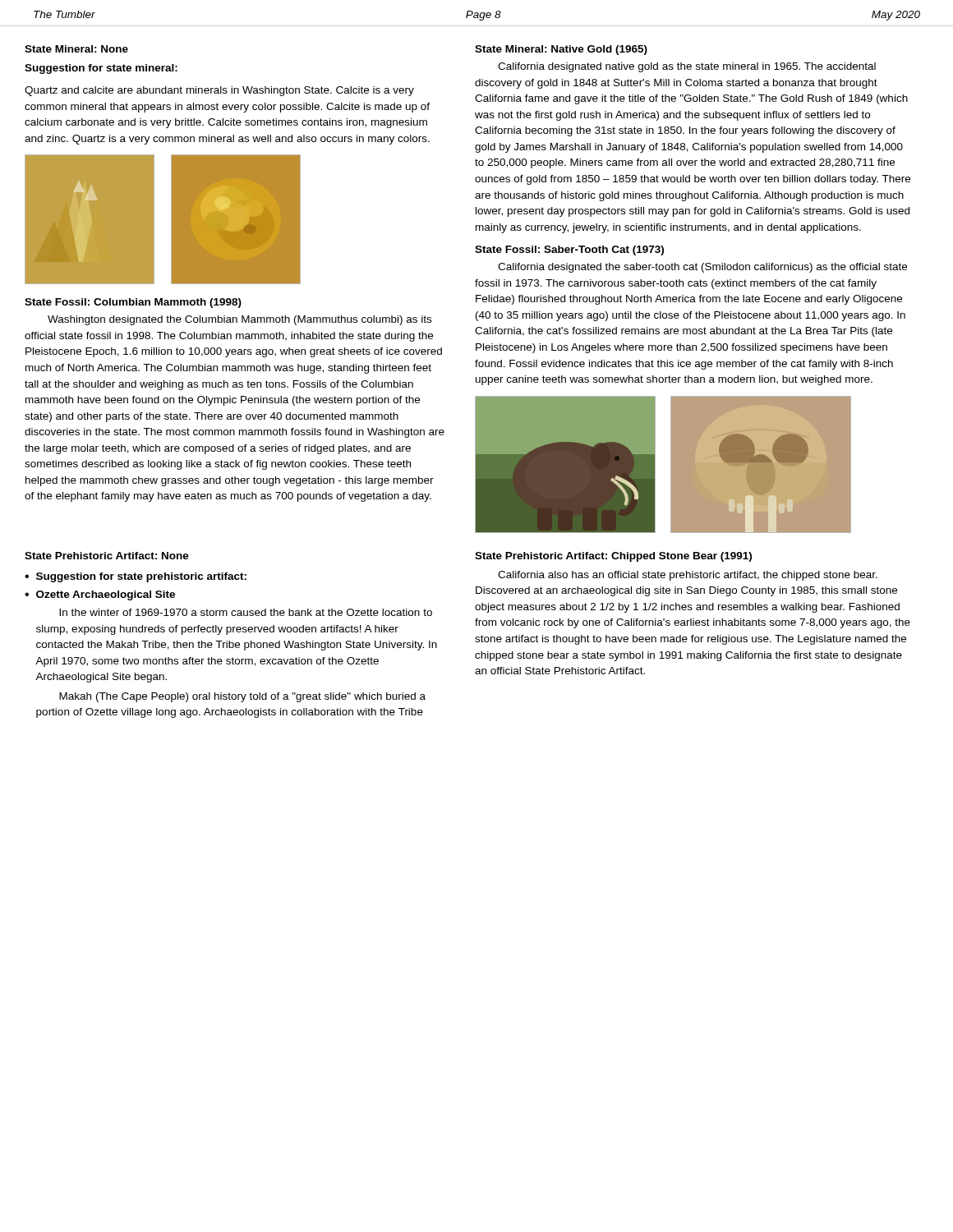Point to the block beginning "• Ozette Archaeological Site In"

tap(235, 654)
